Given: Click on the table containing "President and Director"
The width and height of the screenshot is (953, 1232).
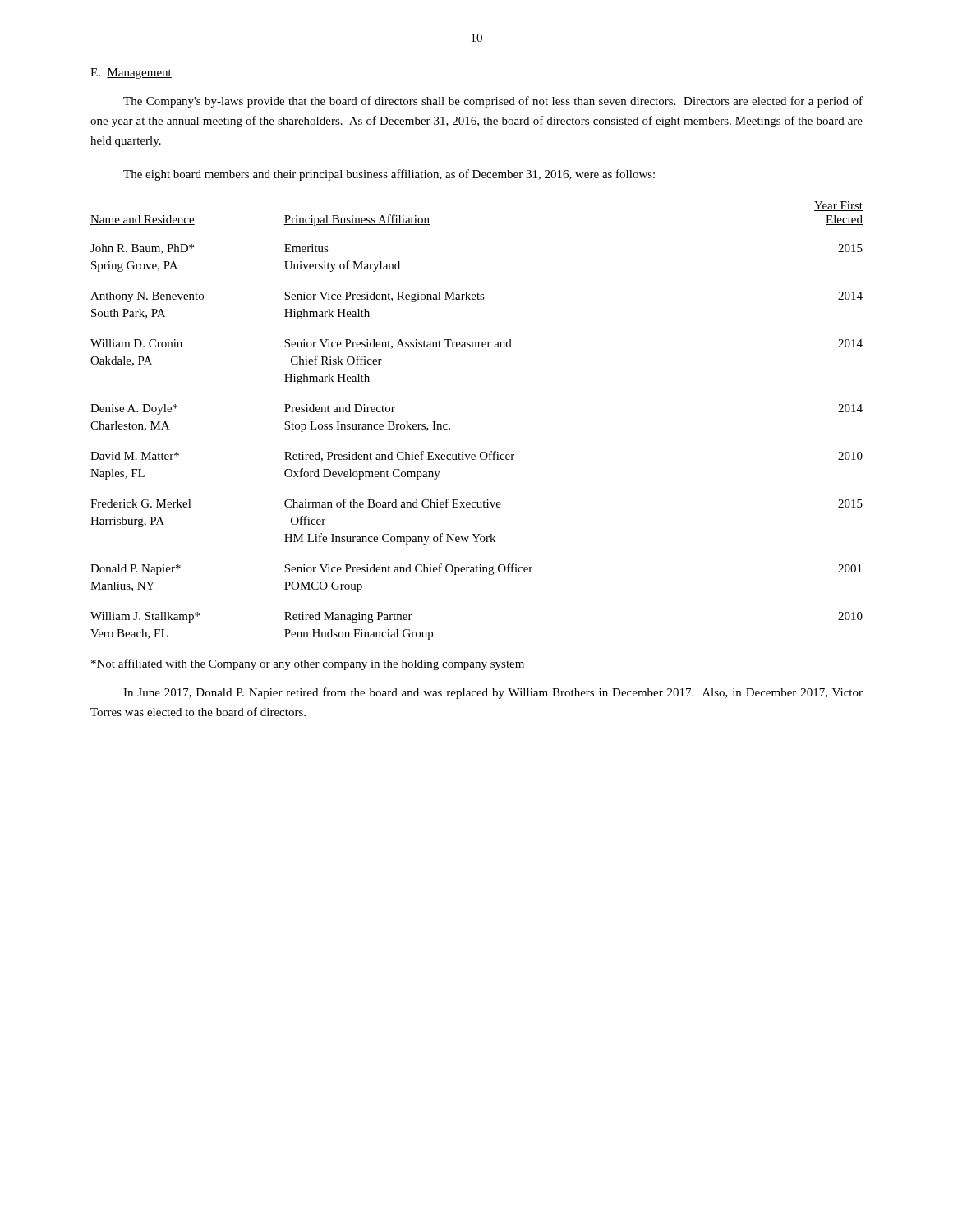Looking at the screenshot, I should (476, 424).
